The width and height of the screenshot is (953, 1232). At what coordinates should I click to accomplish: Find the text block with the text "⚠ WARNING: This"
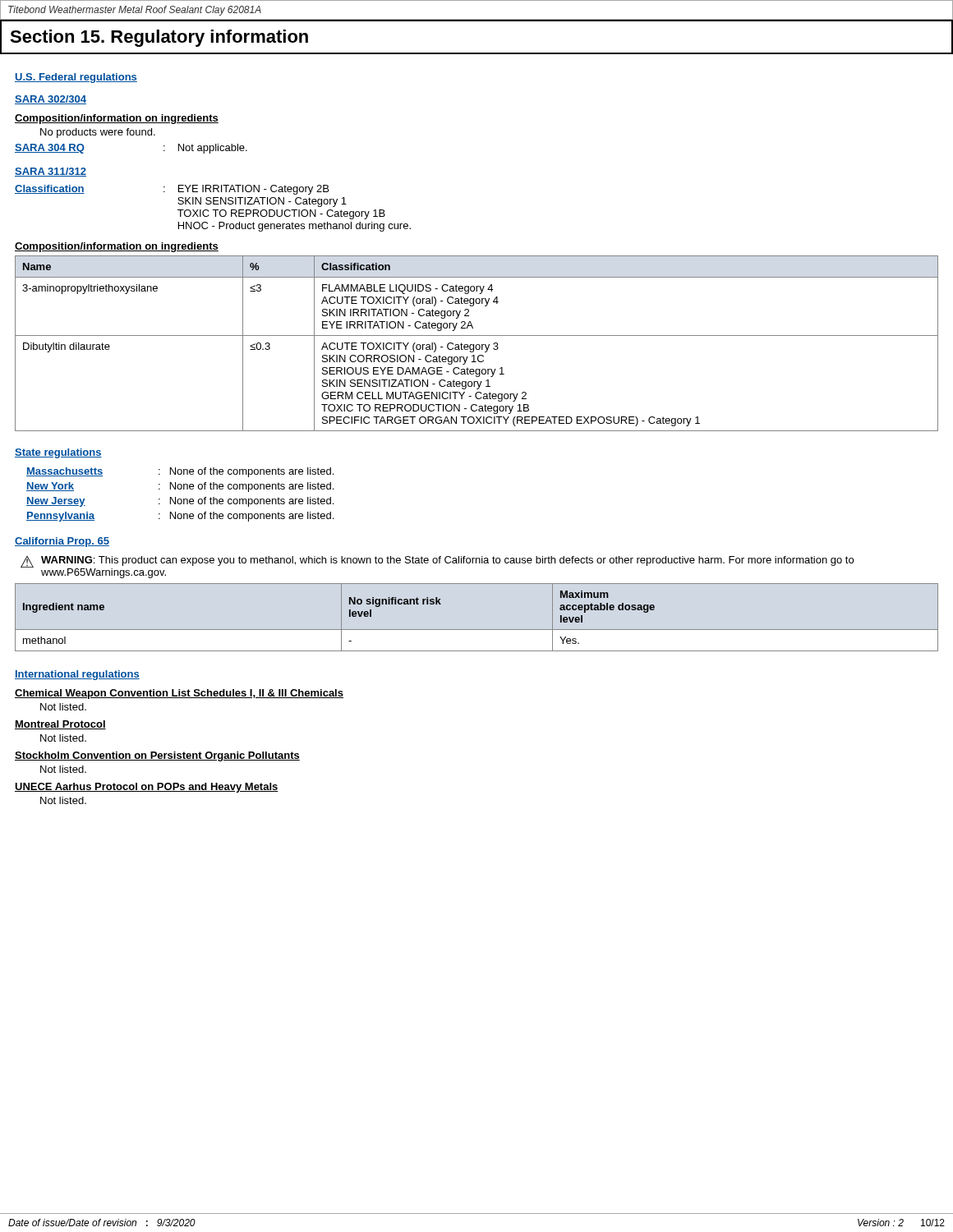click(x=479, y=566)
